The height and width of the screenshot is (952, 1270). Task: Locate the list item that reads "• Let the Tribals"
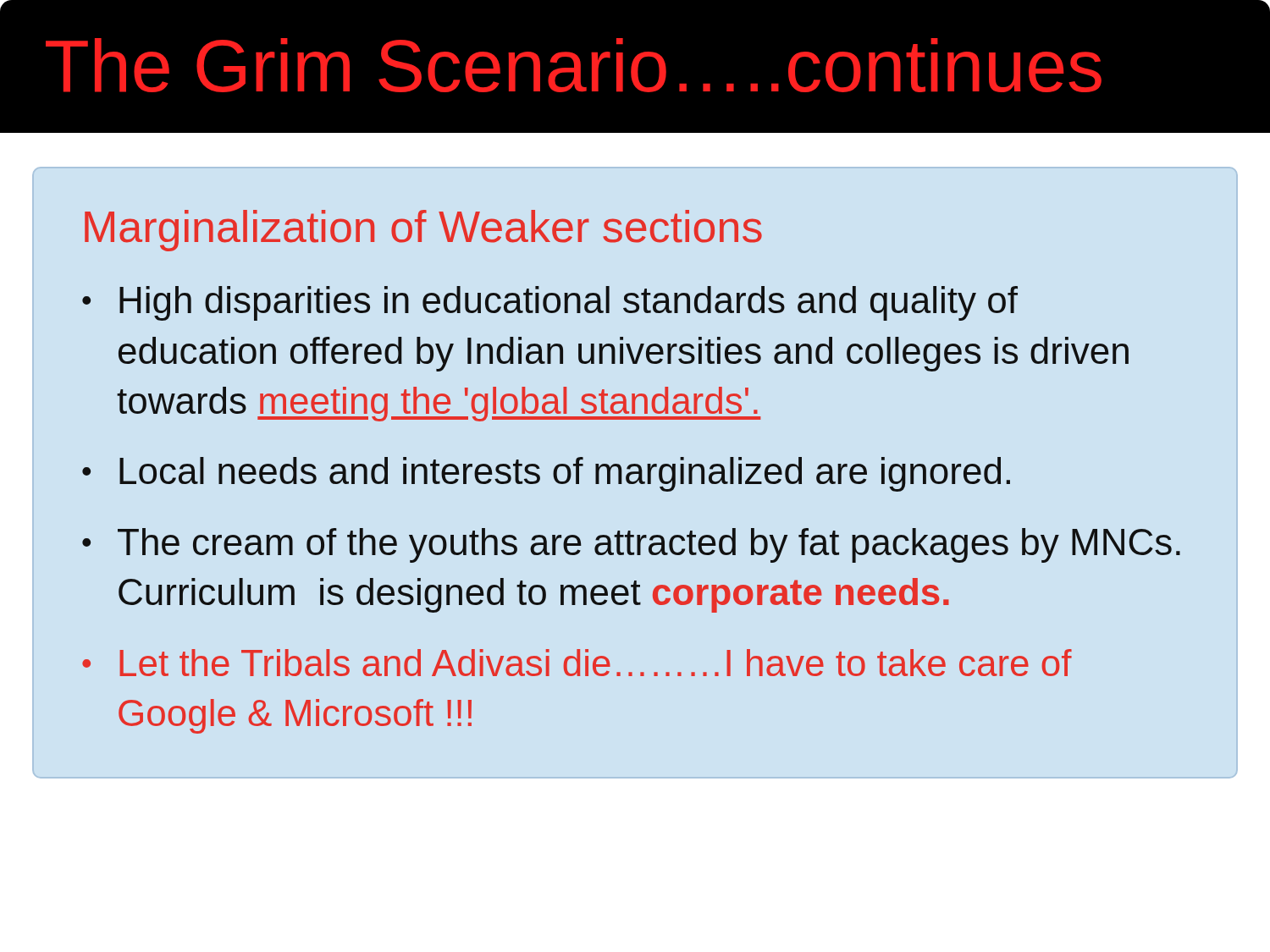[635, 688]
